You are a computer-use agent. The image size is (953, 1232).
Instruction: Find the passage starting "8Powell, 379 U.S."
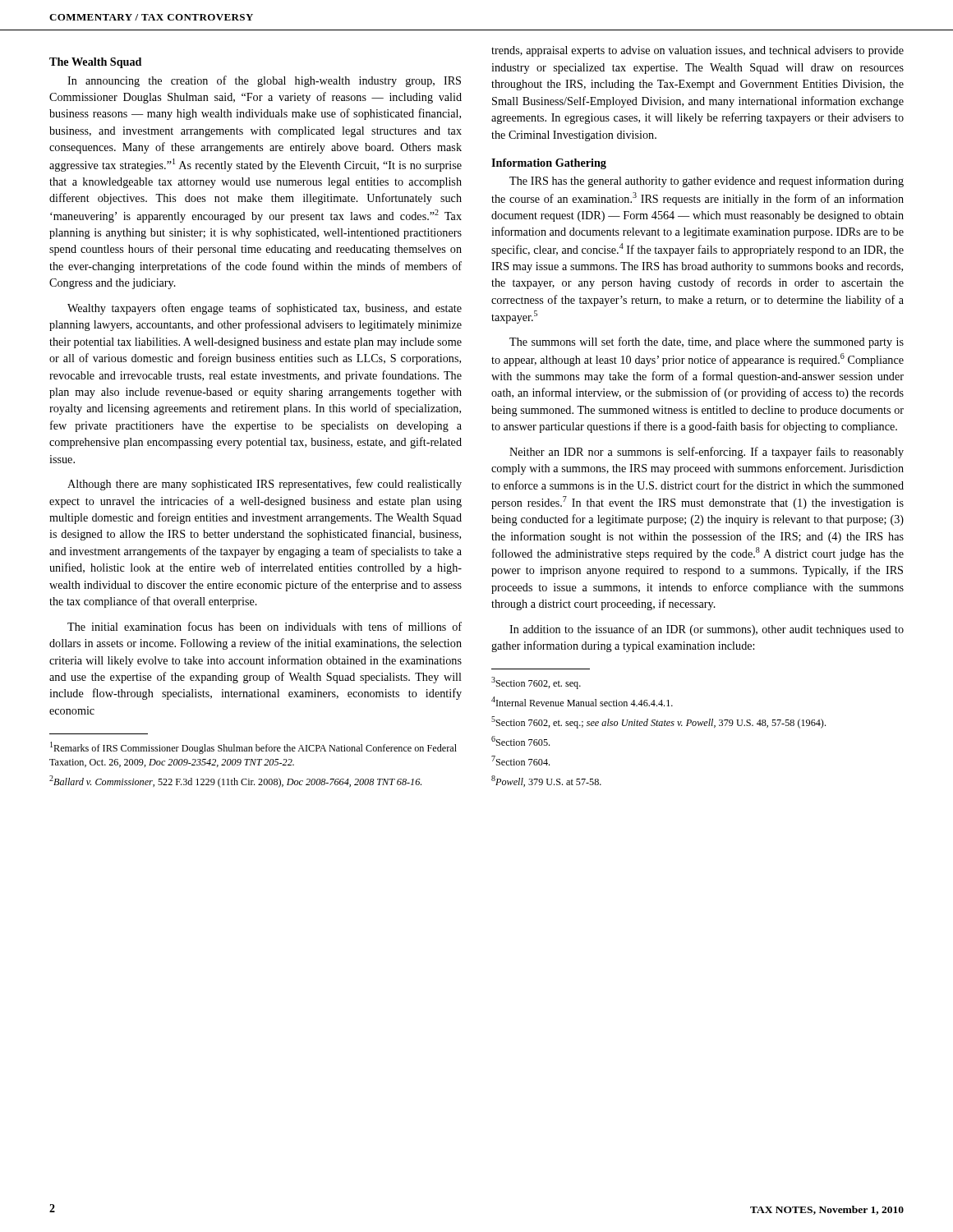[x=546, y=781]
